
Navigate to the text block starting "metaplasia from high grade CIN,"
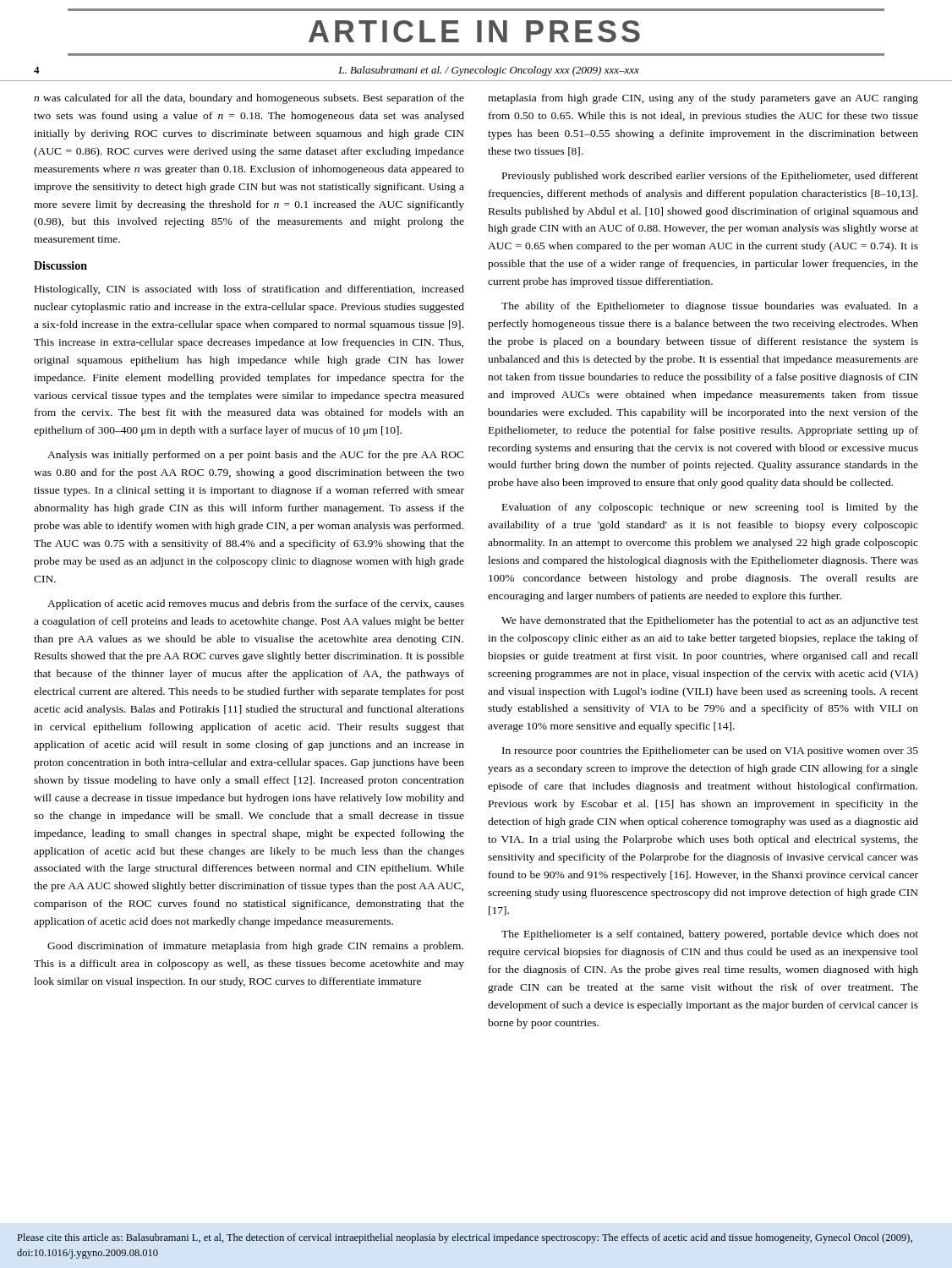pyautogui.click(x=703, y=125)
